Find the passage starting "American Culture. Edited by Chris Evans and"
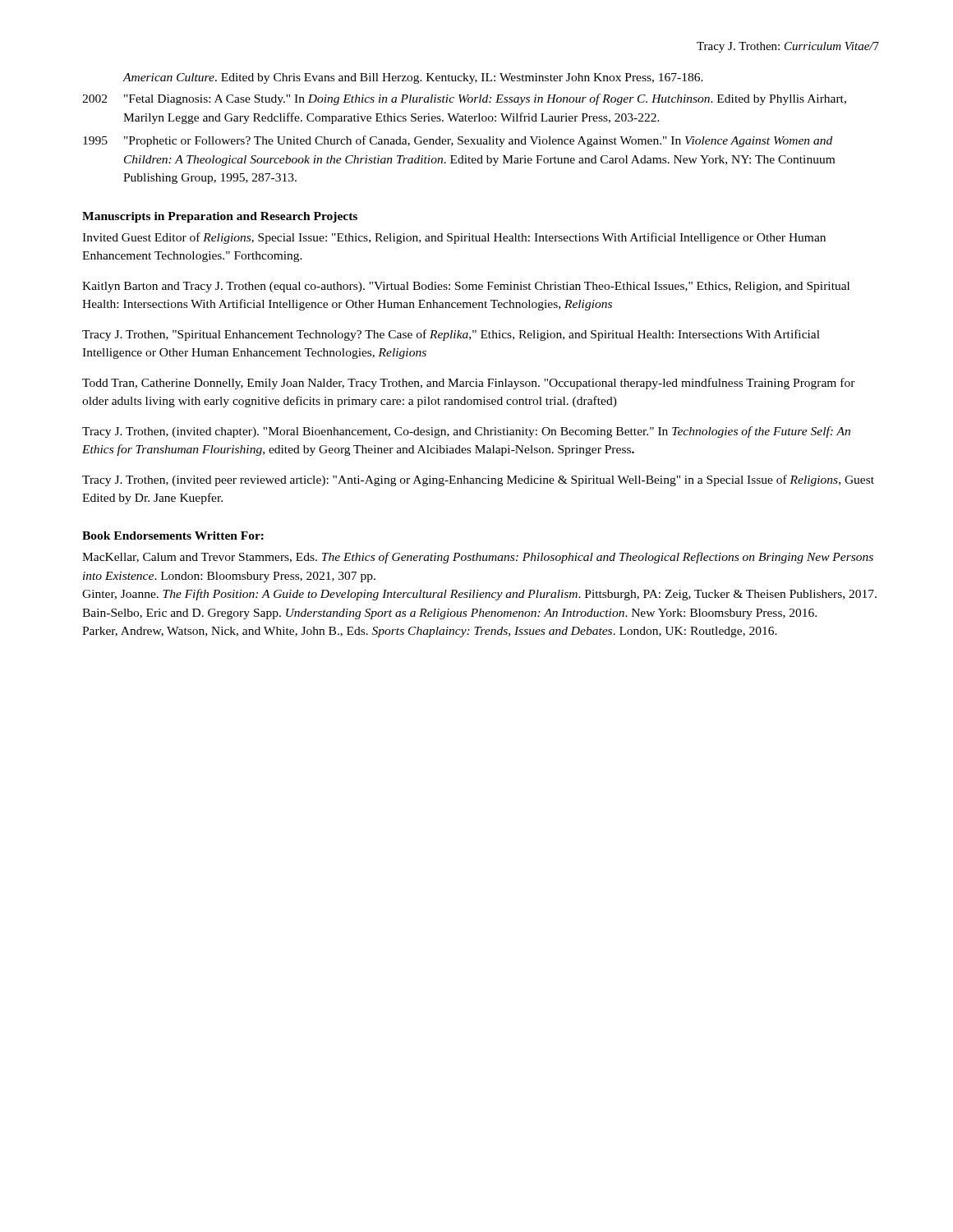The image size is (953, 1232). [x=413, y=77]
